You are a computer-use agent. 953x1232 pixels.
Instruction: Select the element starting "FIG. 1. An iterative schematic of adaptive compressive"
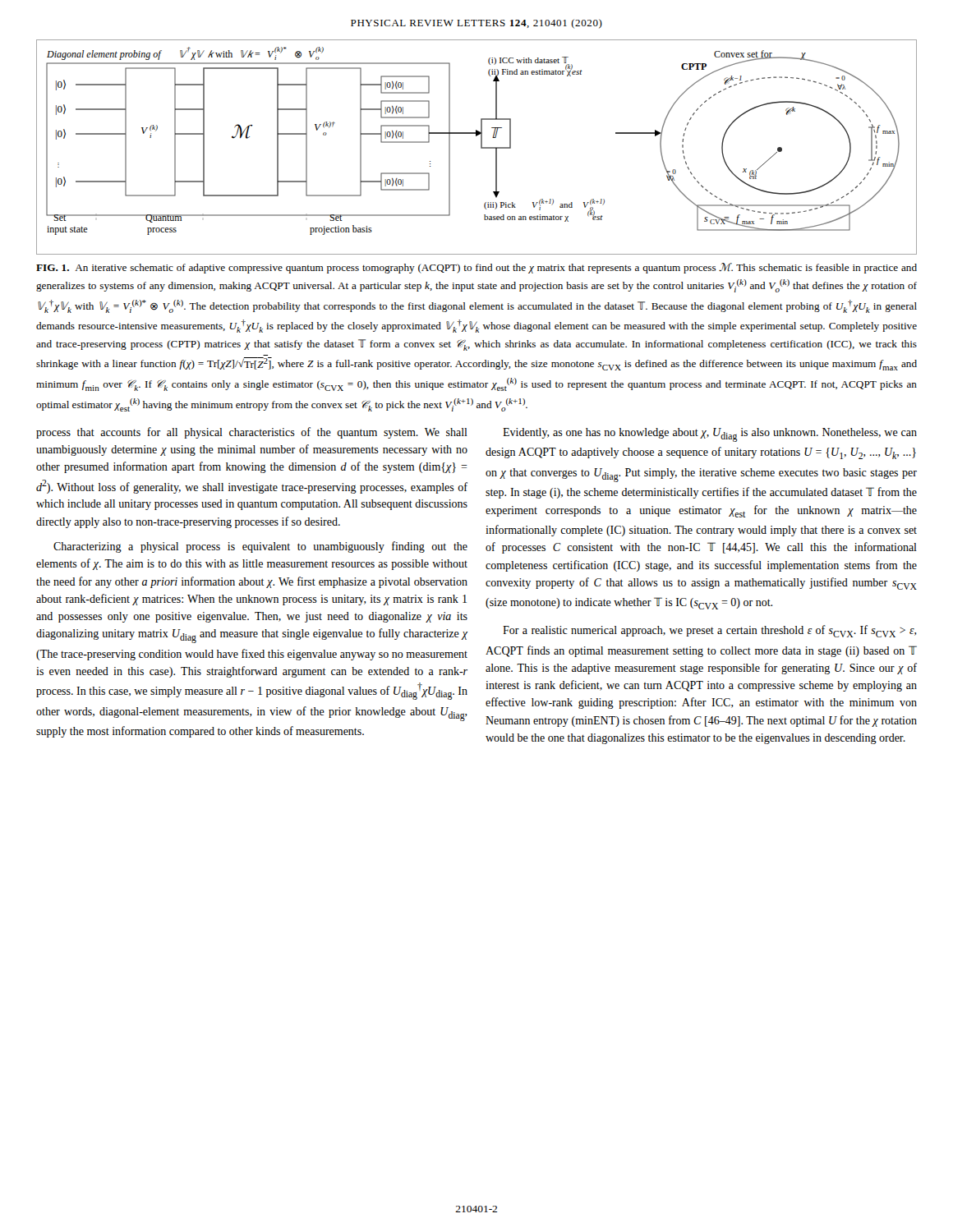[x=476, y=337]
